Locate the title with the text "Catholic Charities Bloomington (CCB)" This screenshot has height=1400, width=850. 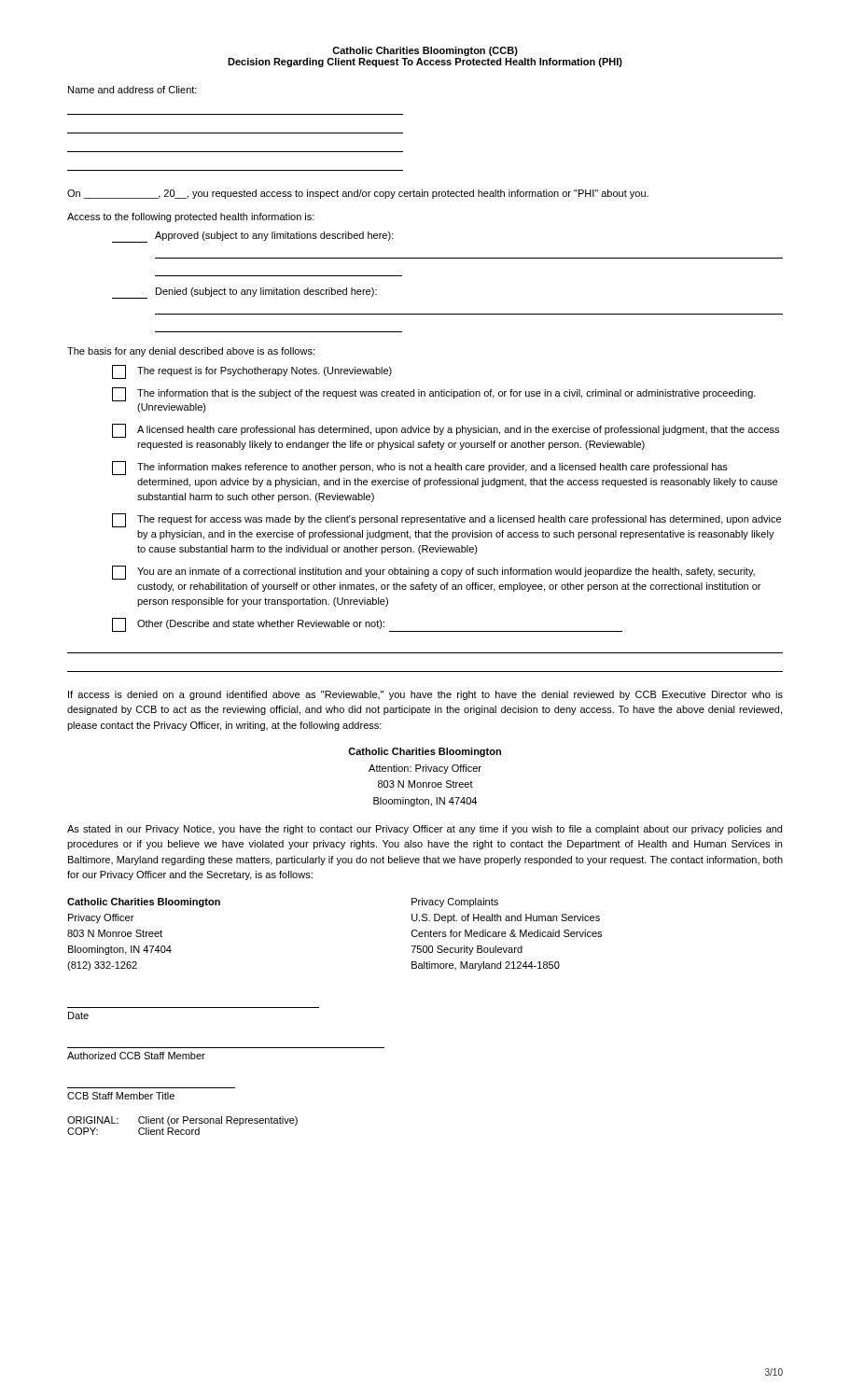pos(425,56)
